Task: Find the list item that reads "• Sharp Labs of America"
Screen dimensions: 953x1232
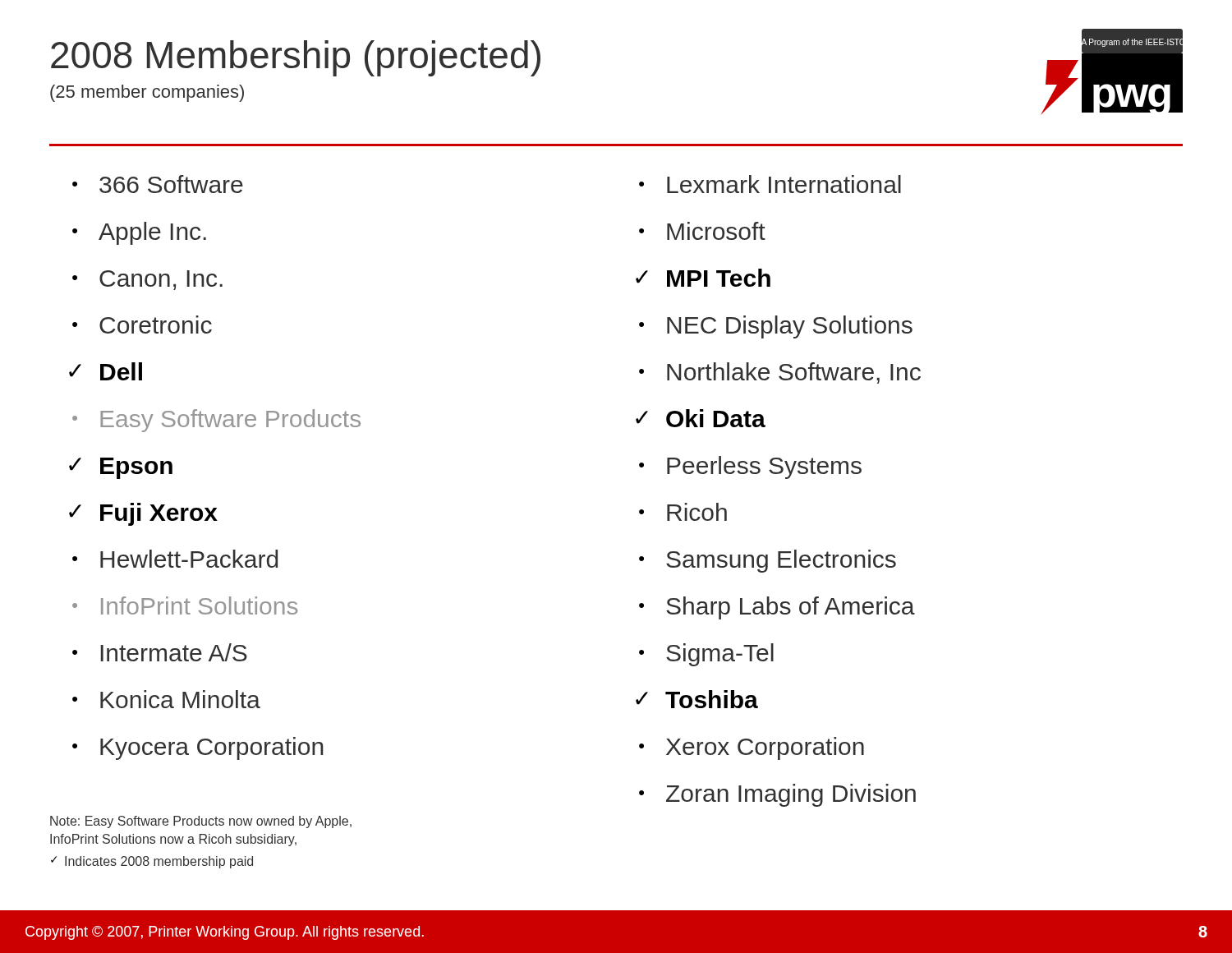Action: (x=773, y=606)
